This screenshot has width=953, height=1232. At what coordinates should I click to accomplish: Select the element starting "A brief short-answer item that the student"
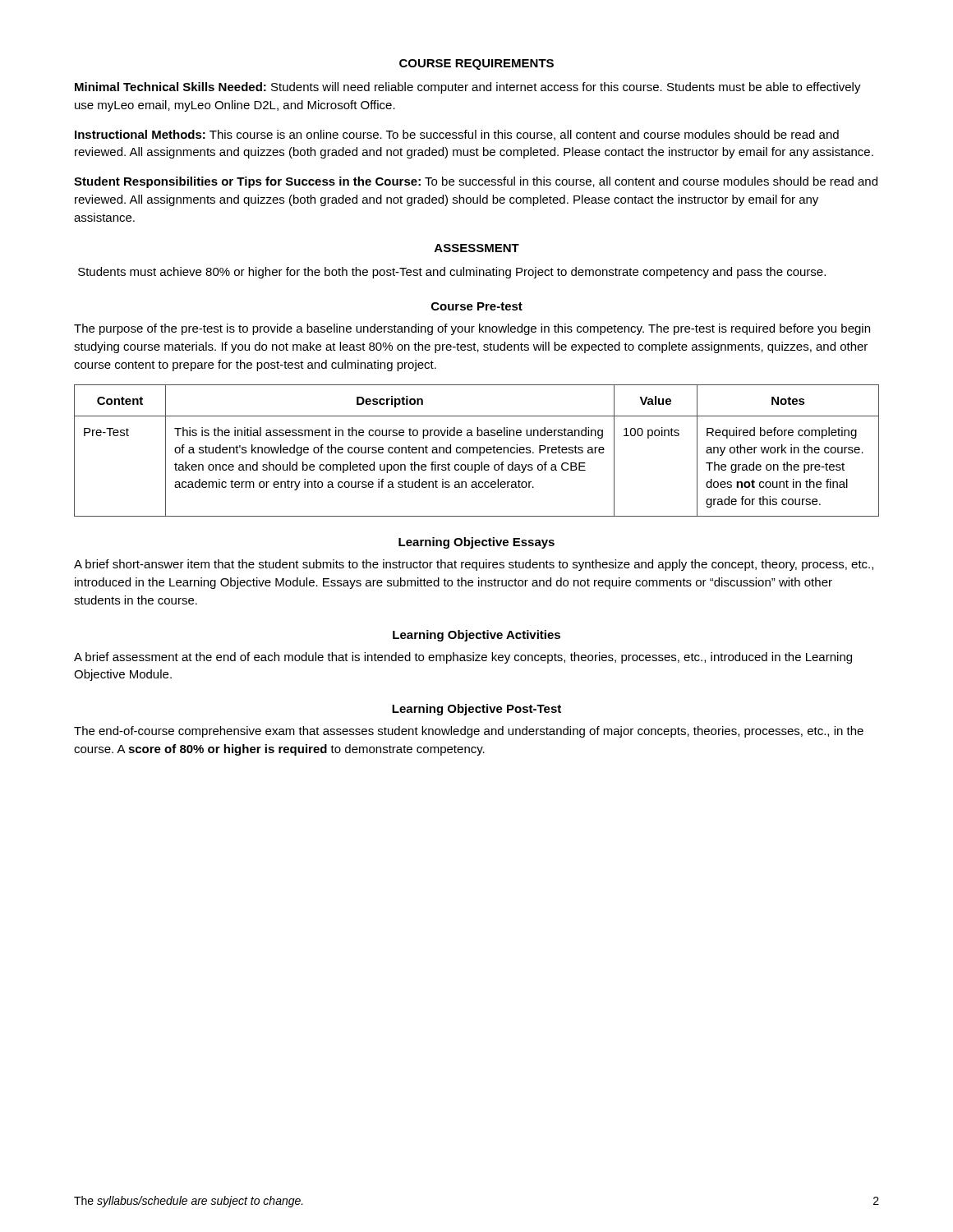coord(474,582)
